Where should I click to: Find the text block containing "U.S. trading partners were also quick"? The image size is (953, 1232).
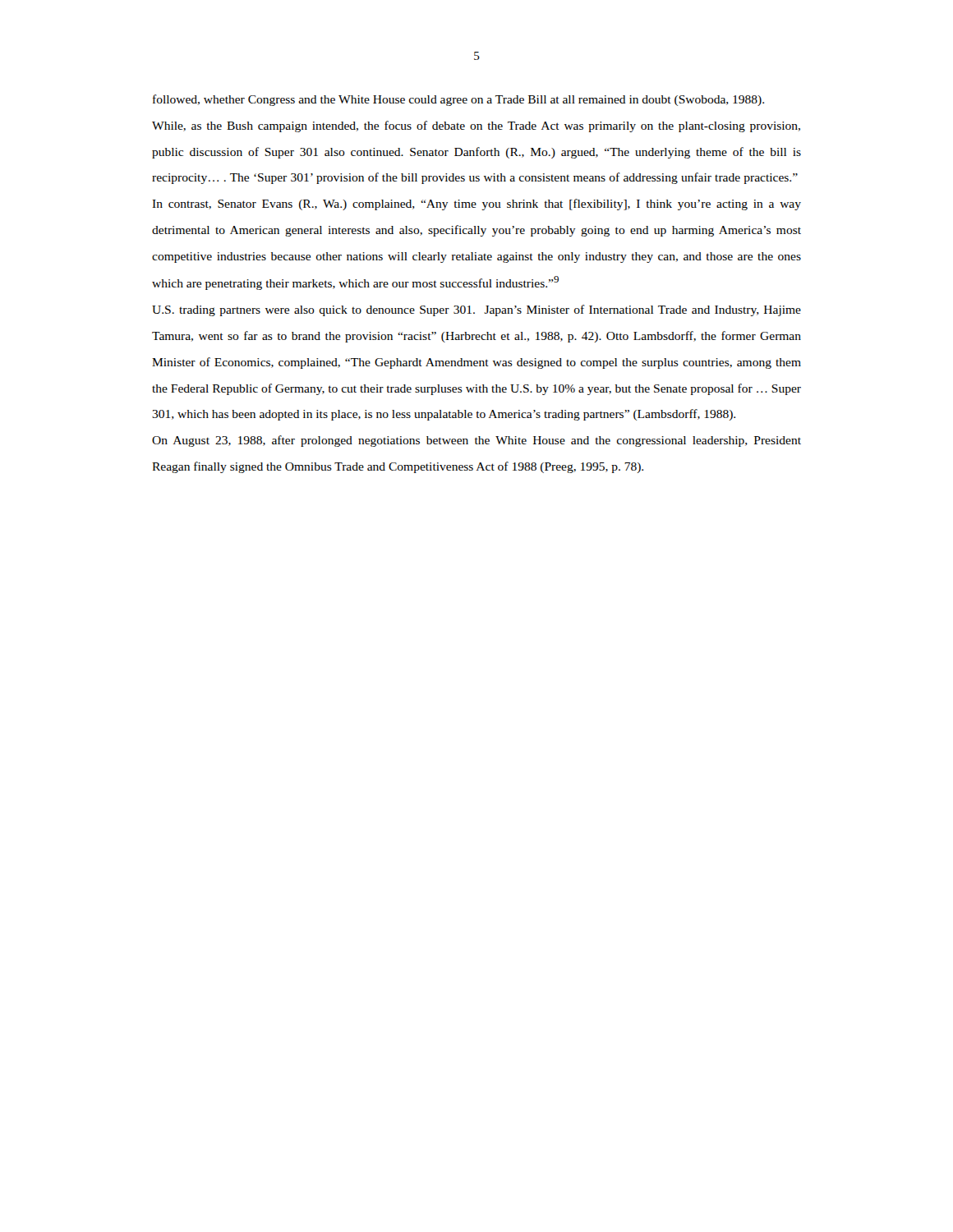point(476,362)
